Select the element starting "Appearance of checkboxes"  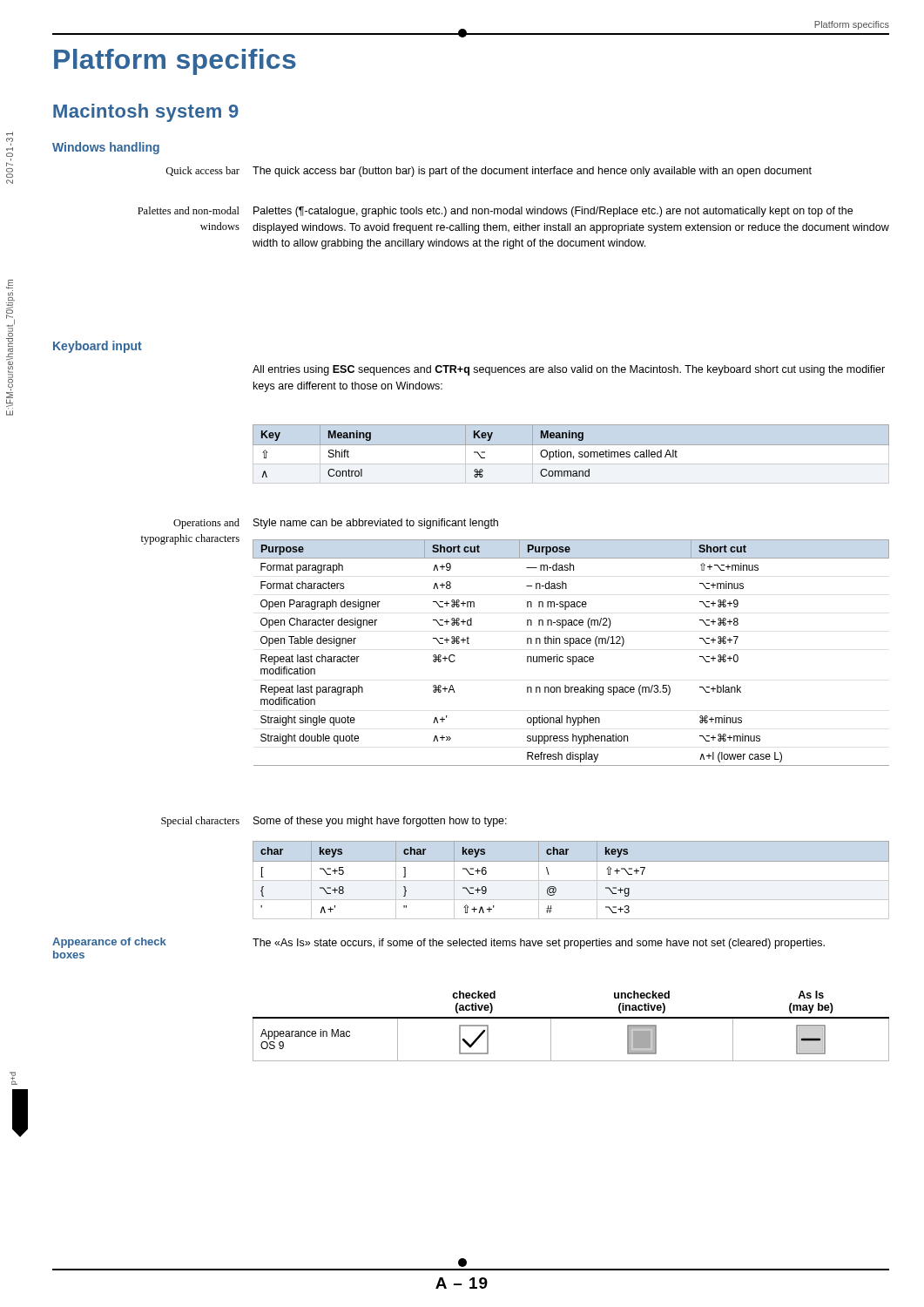pyautogui.click(x=109, y=948)
